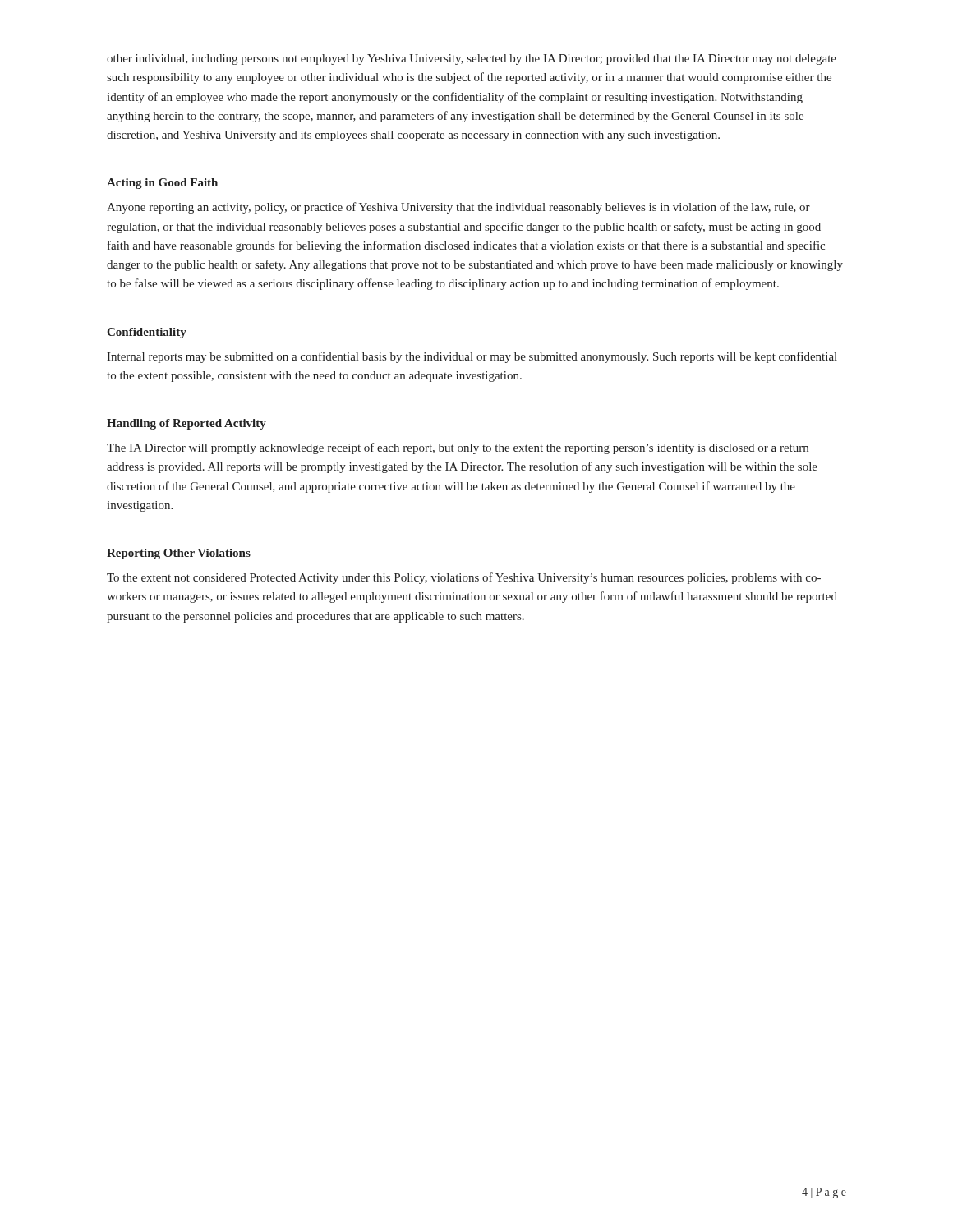Navigate to the text block starting "Internal reports may be submitted on a confidential"
The image size is (953, 1232).
(x=472, y=366)
